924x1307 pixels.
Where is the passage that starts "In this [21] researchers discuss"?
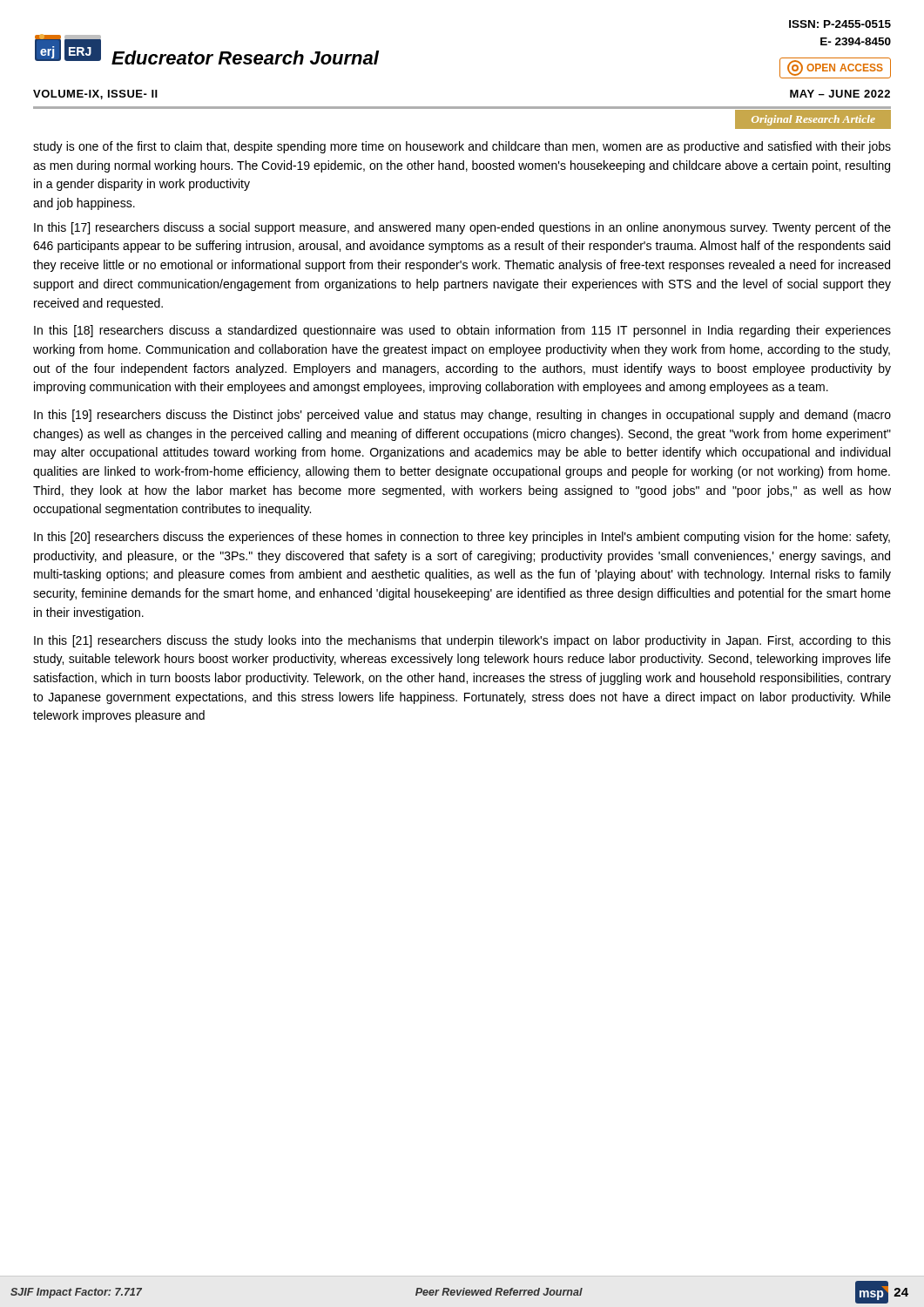coord(462,678)
